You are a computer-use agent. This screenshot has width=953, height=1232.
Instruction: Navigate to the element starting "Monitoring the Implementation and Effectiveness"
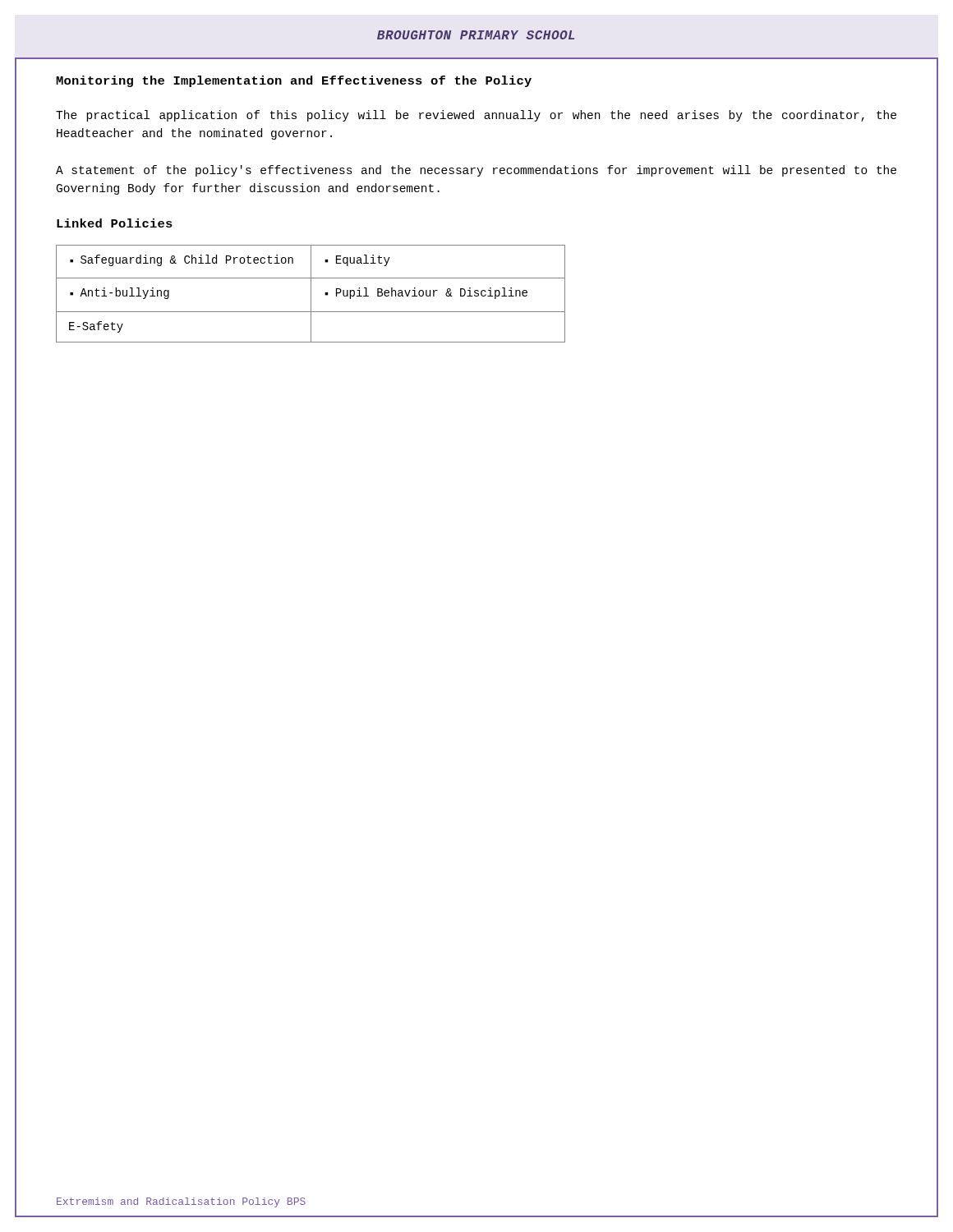pos(294,81)
